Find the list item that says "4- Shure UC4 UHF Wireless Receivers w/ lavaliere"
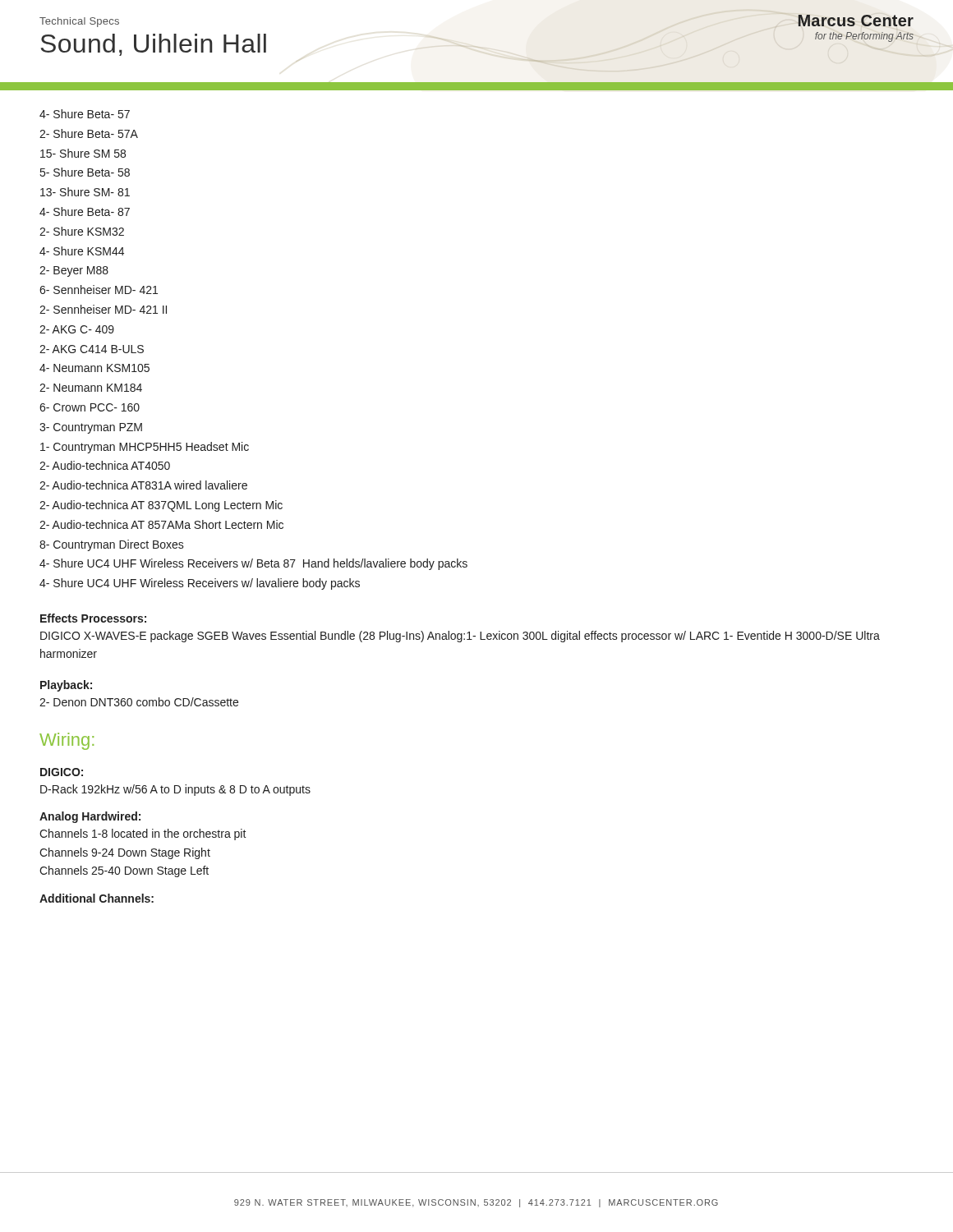 200,583
